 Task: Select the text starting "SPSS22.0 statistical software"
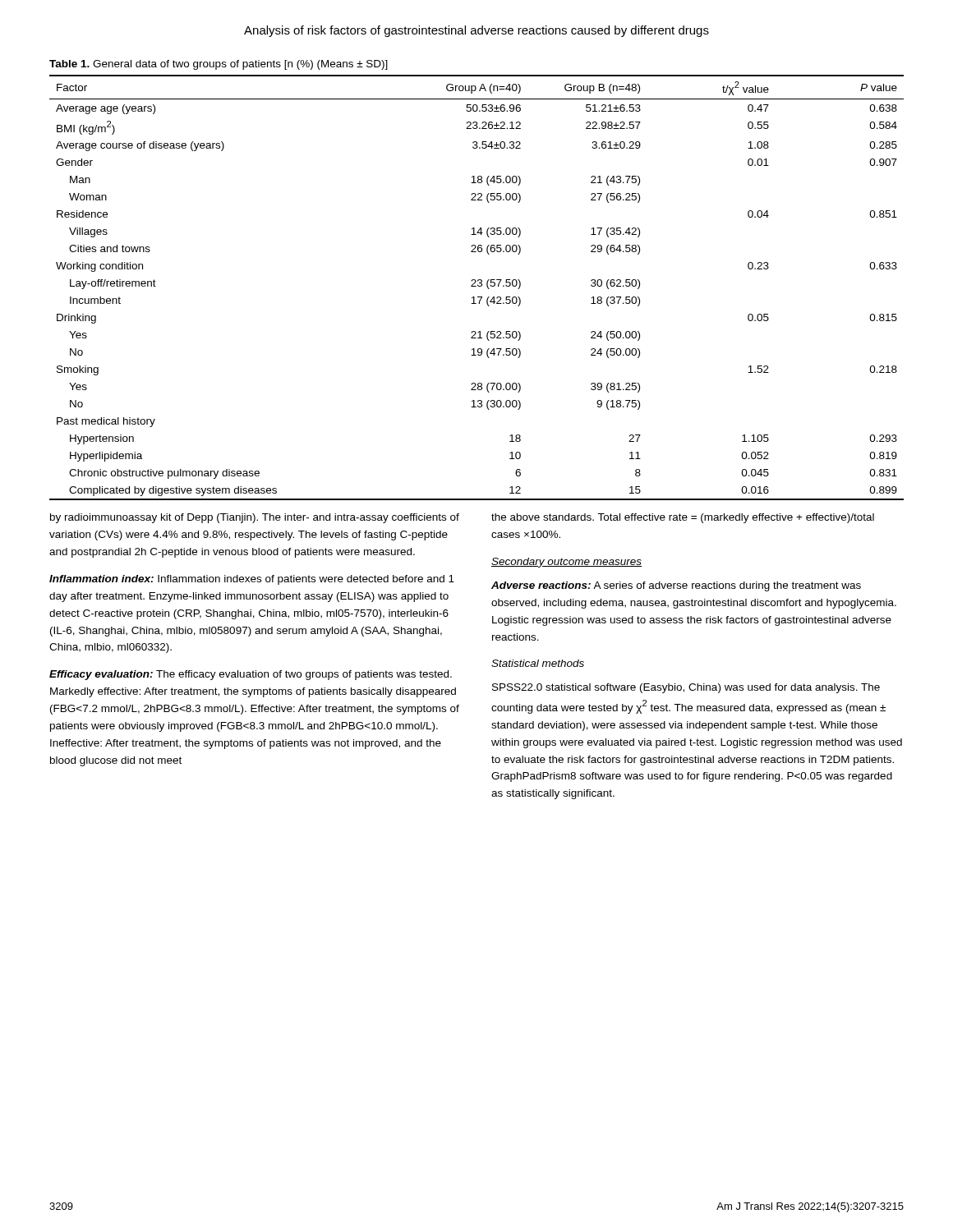point(698,741)
